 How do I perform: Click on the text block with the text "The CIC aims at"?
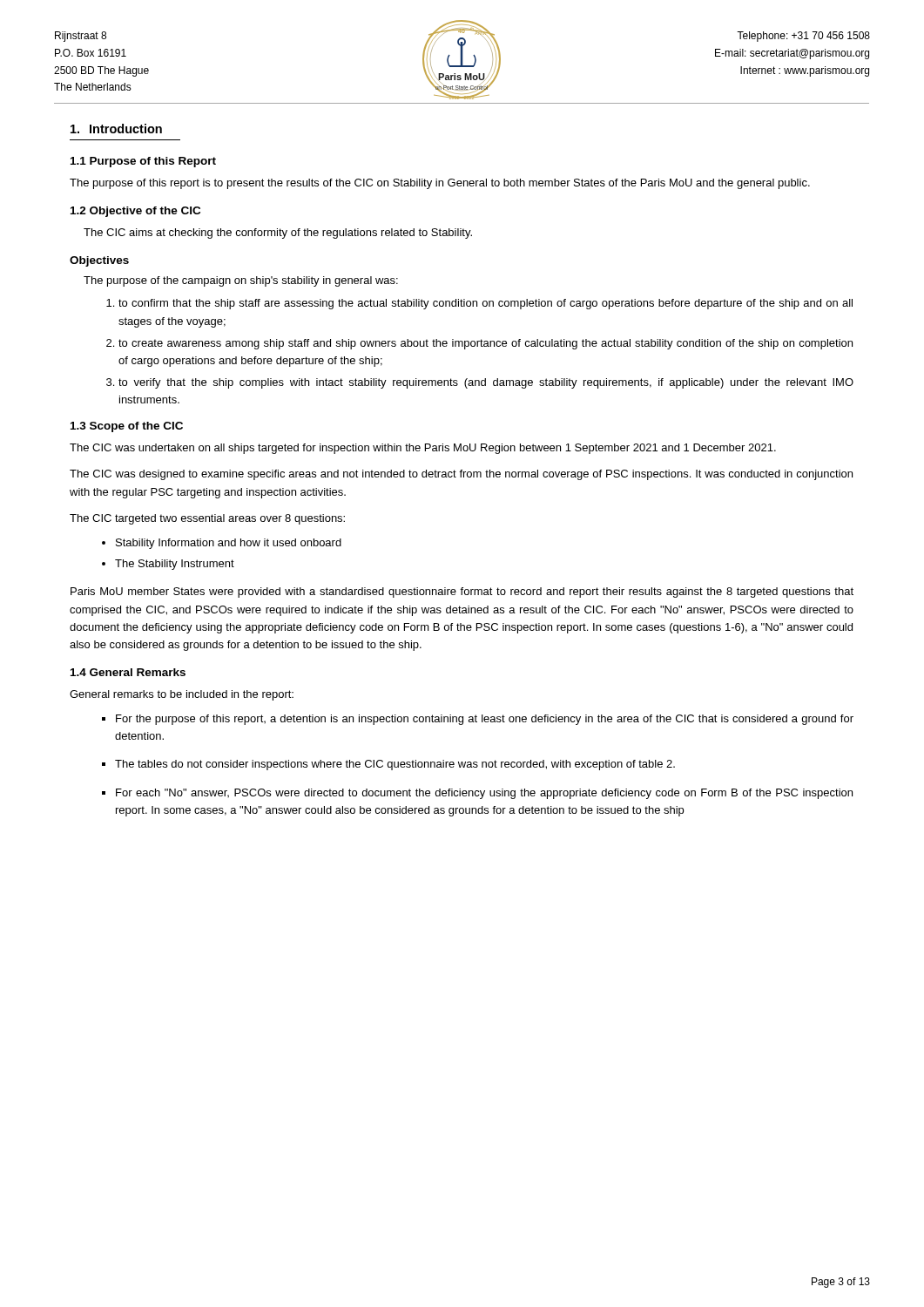(x=278, y=232)
